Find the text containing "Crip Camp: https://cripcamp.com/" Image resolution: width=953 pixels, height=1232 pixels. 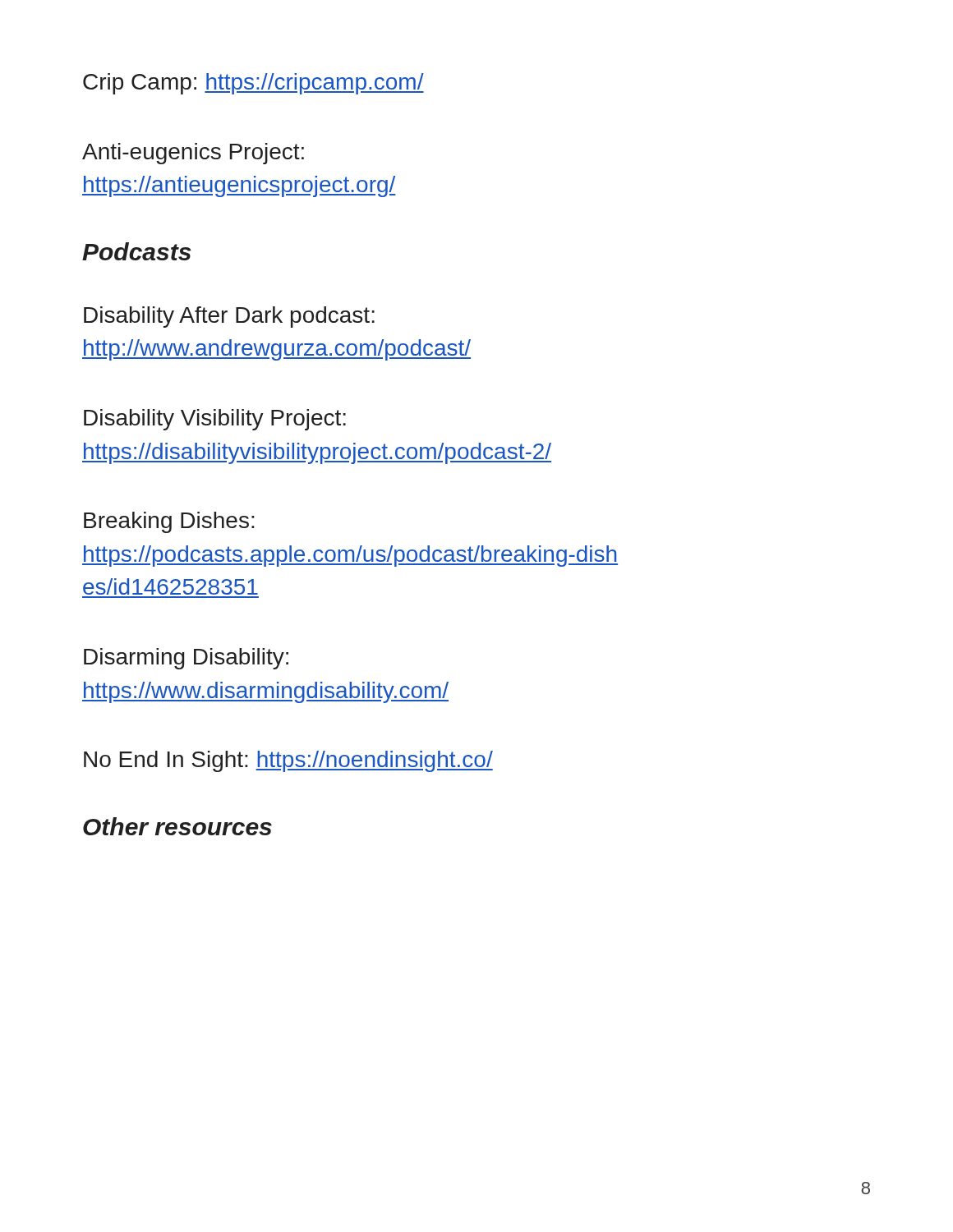253,82
